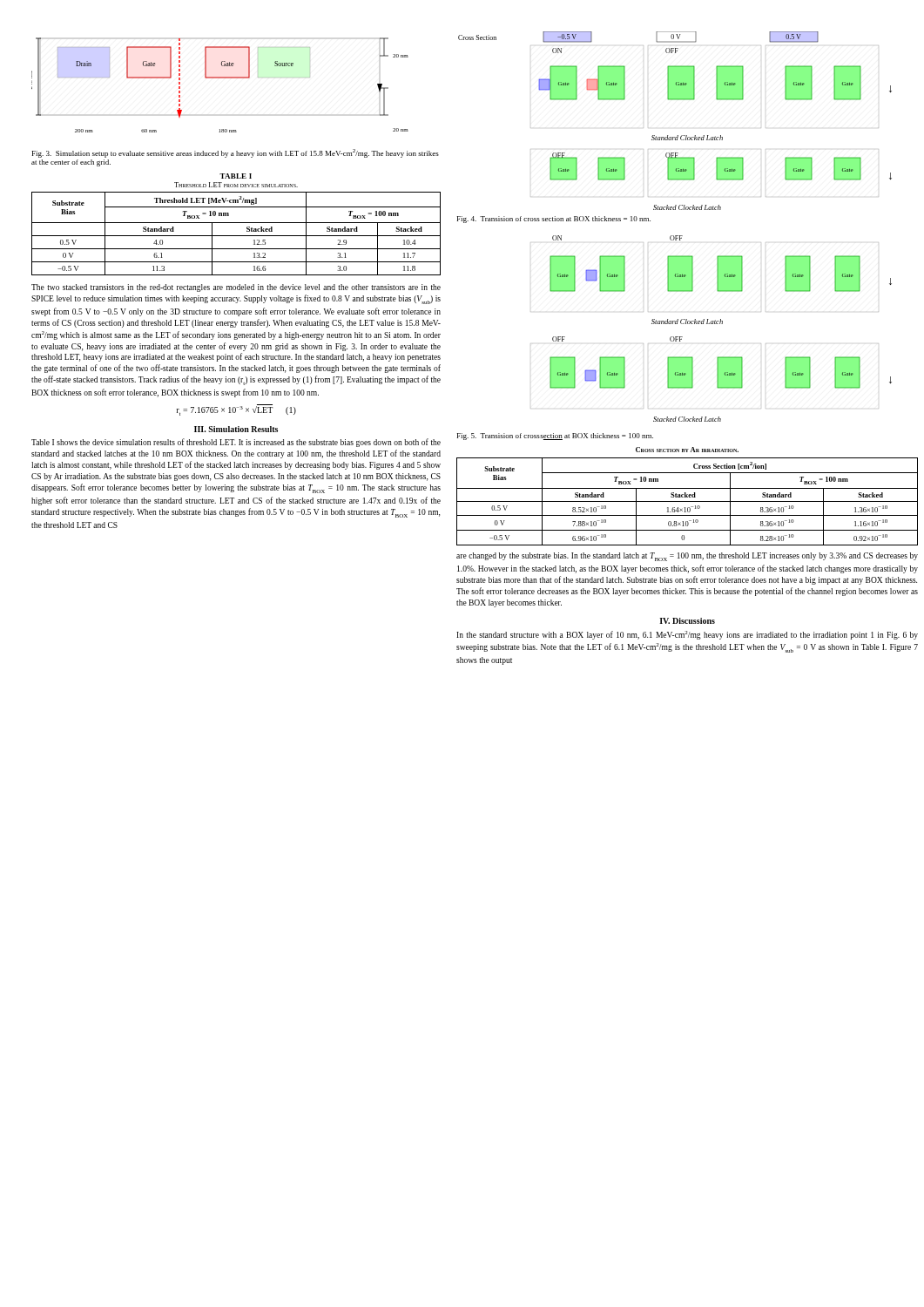Select the caption that says "Threshold LET from device simulations."
The height and width of the screenshot is (1307, 924).
pos(236,185)
